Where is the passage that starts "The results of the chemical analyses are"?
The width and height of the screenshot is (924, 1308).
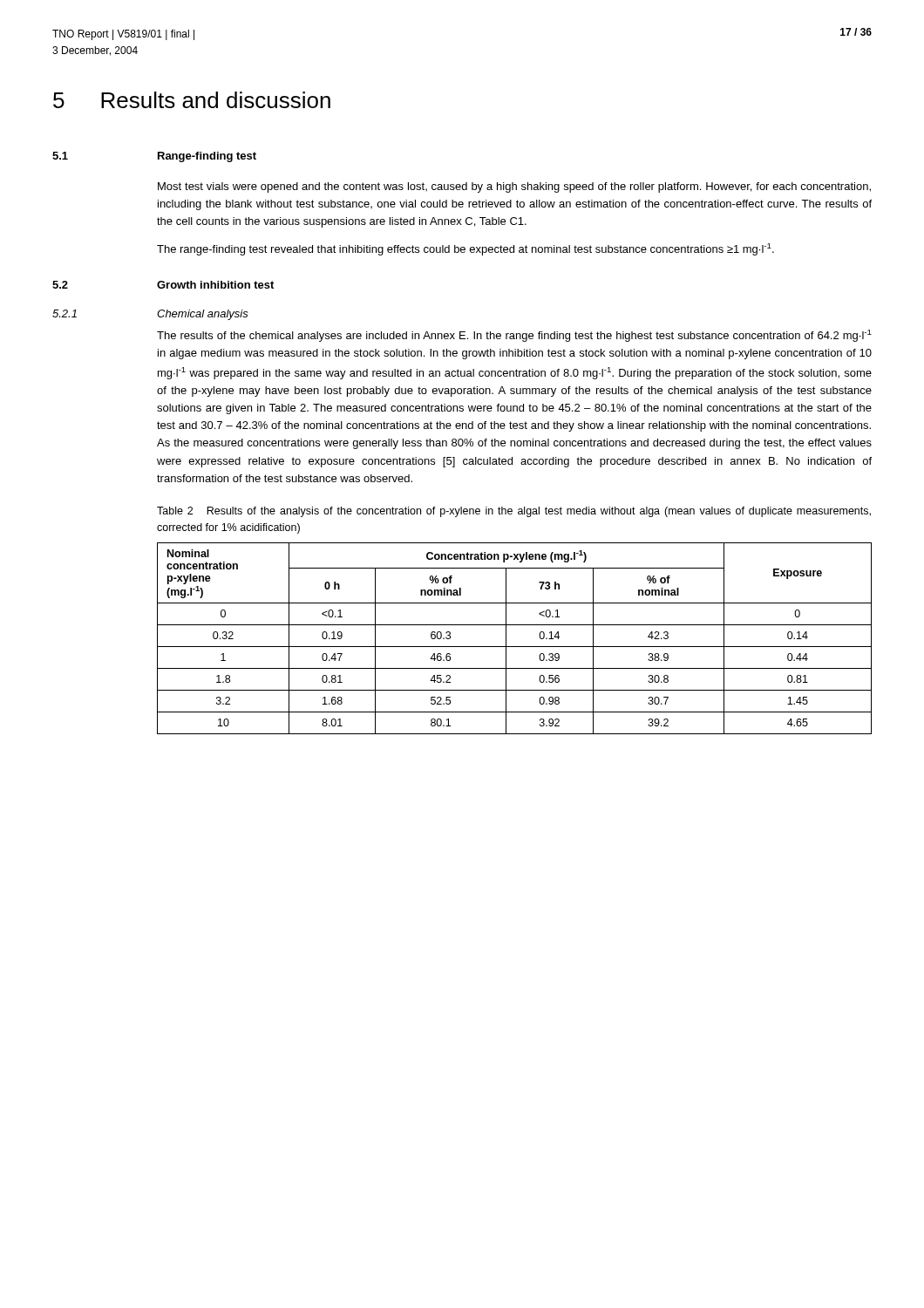click(514, 406)
